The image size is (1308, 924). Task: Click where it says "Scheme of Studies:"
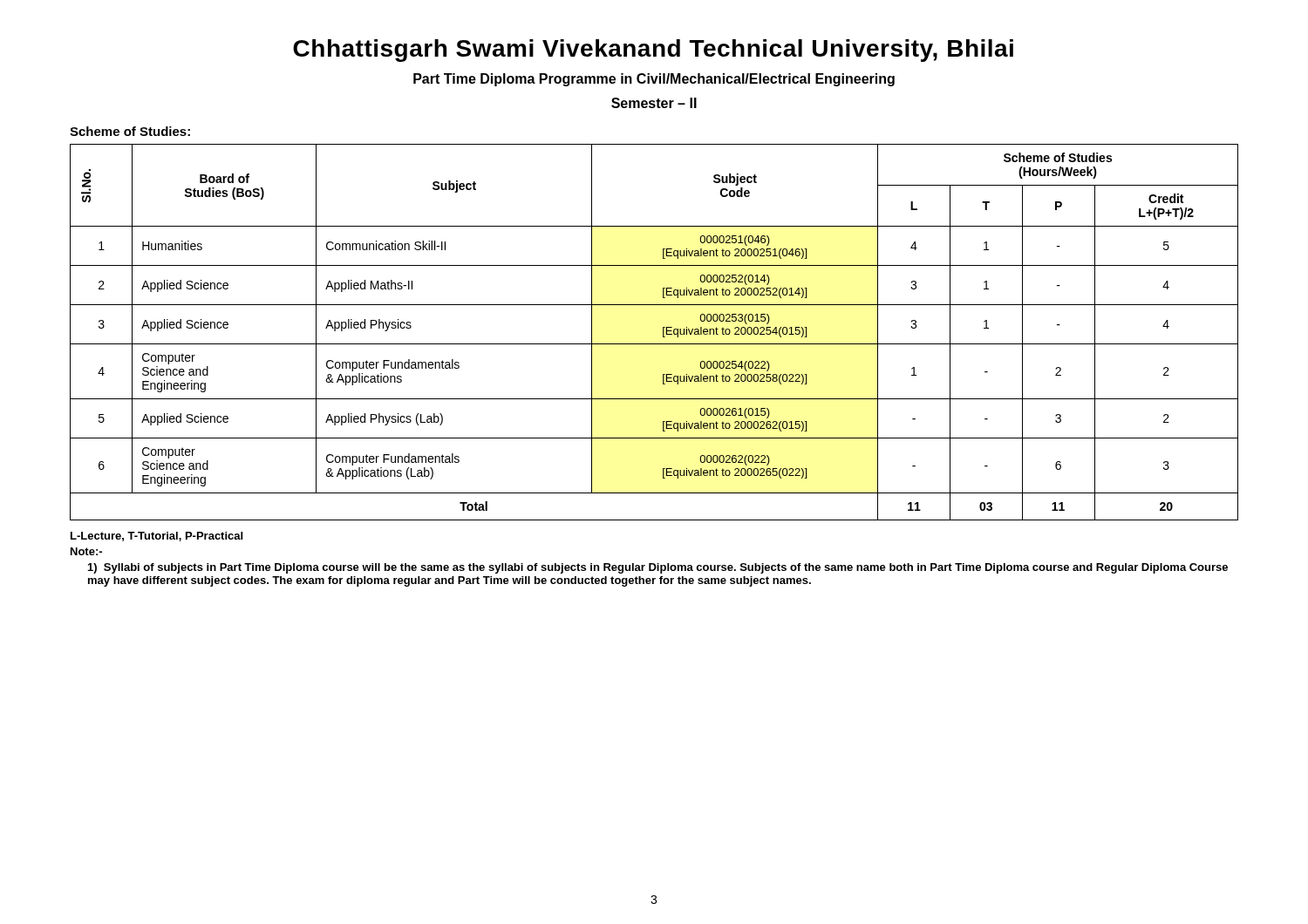click(130, 131)
